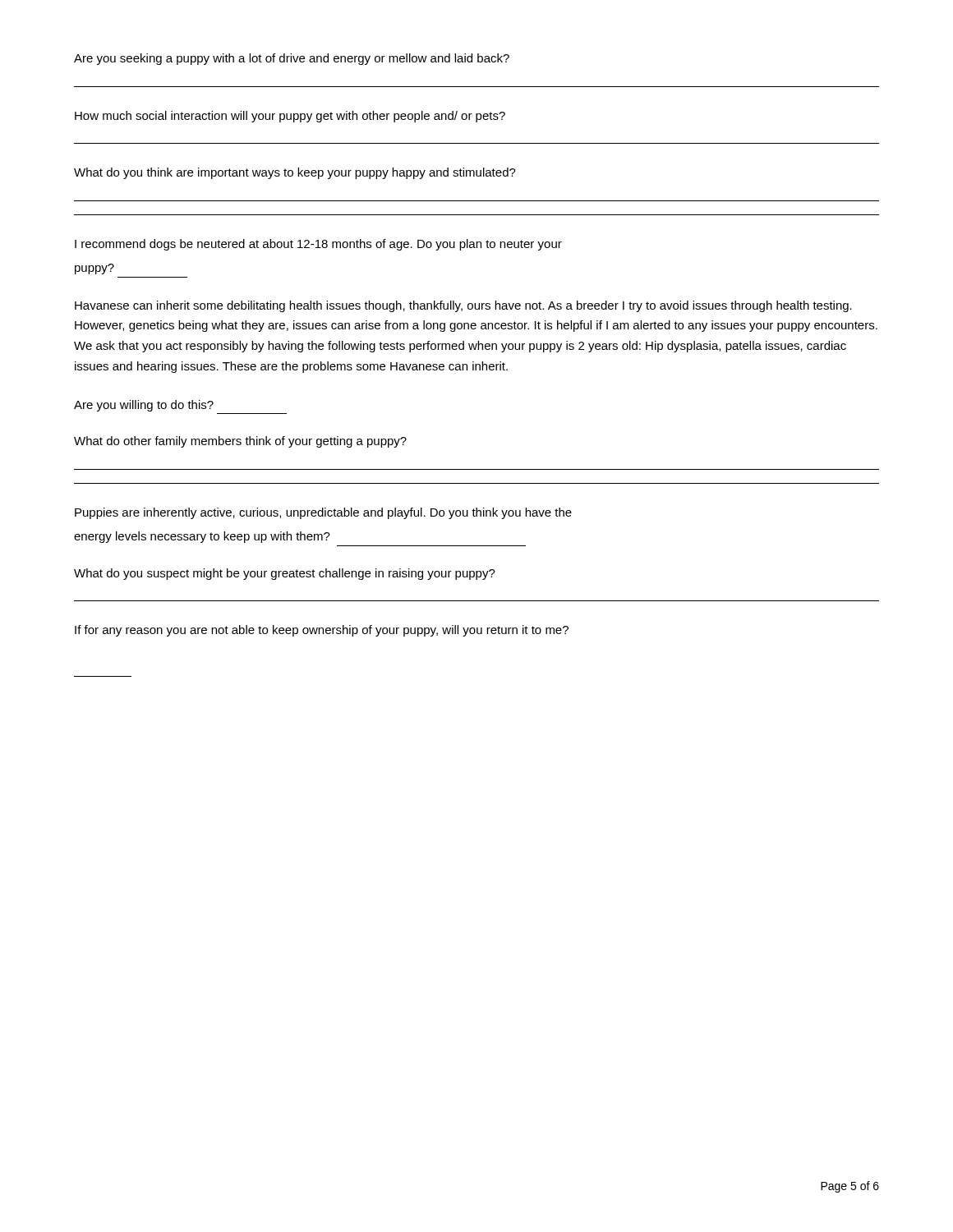Locate the passage starting "How much social interaction will your"

click(x=290, y=115)
